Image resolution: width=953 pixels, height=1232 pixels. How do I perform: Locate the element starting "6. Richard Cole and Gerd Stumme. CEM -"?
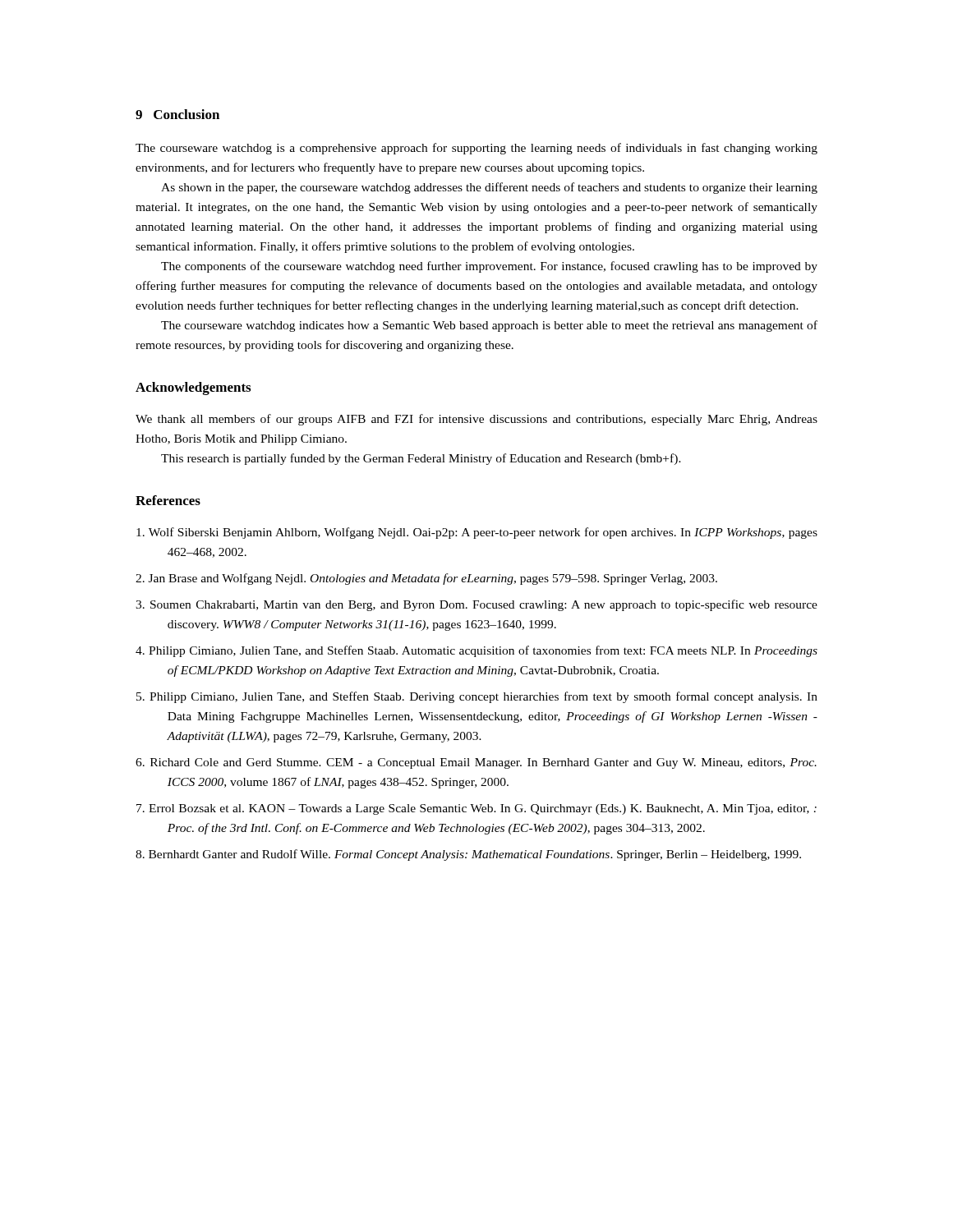tap(476, 772)
